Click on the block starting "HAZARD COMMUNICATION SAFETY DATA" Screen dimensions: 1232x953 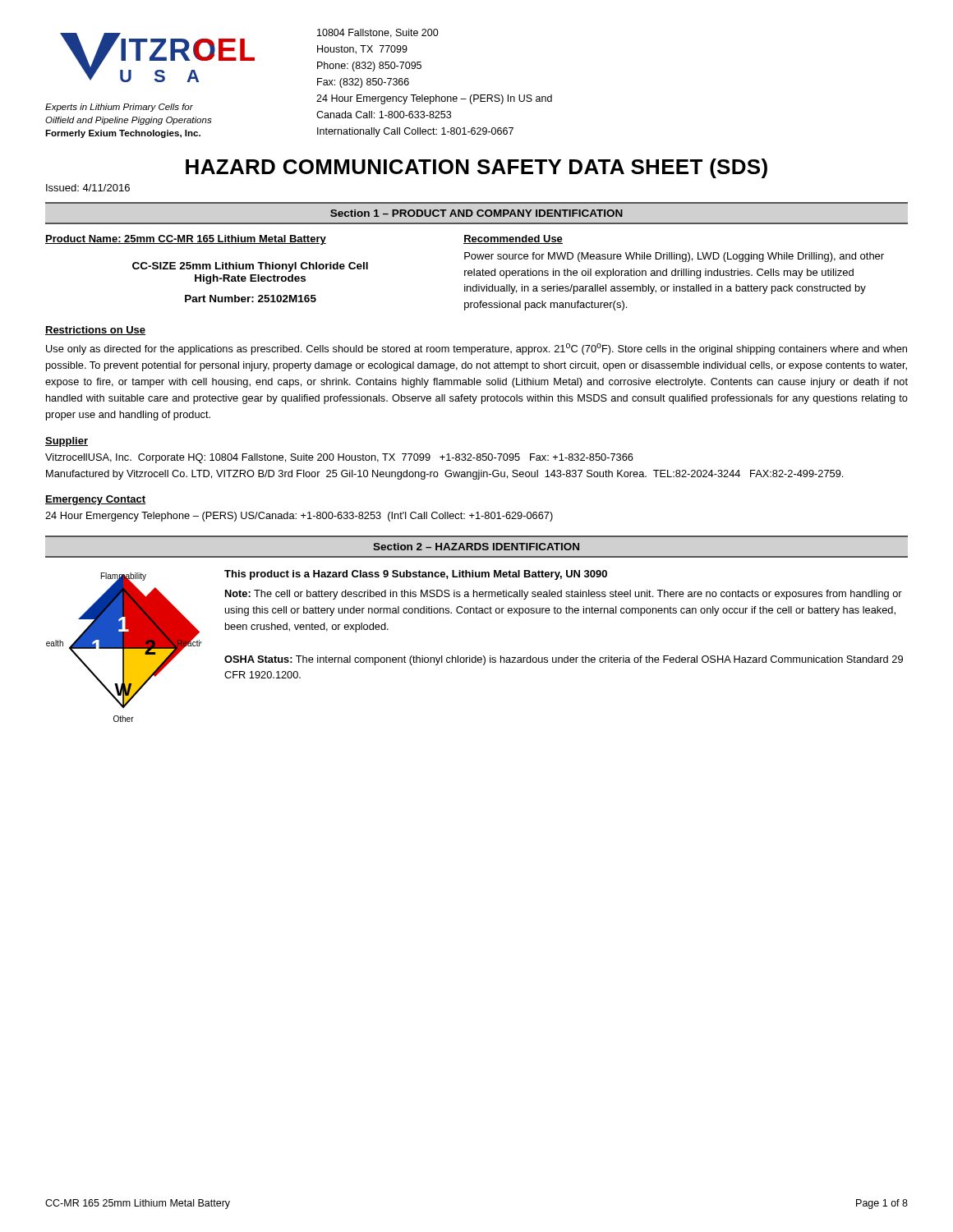click(476, 167)
